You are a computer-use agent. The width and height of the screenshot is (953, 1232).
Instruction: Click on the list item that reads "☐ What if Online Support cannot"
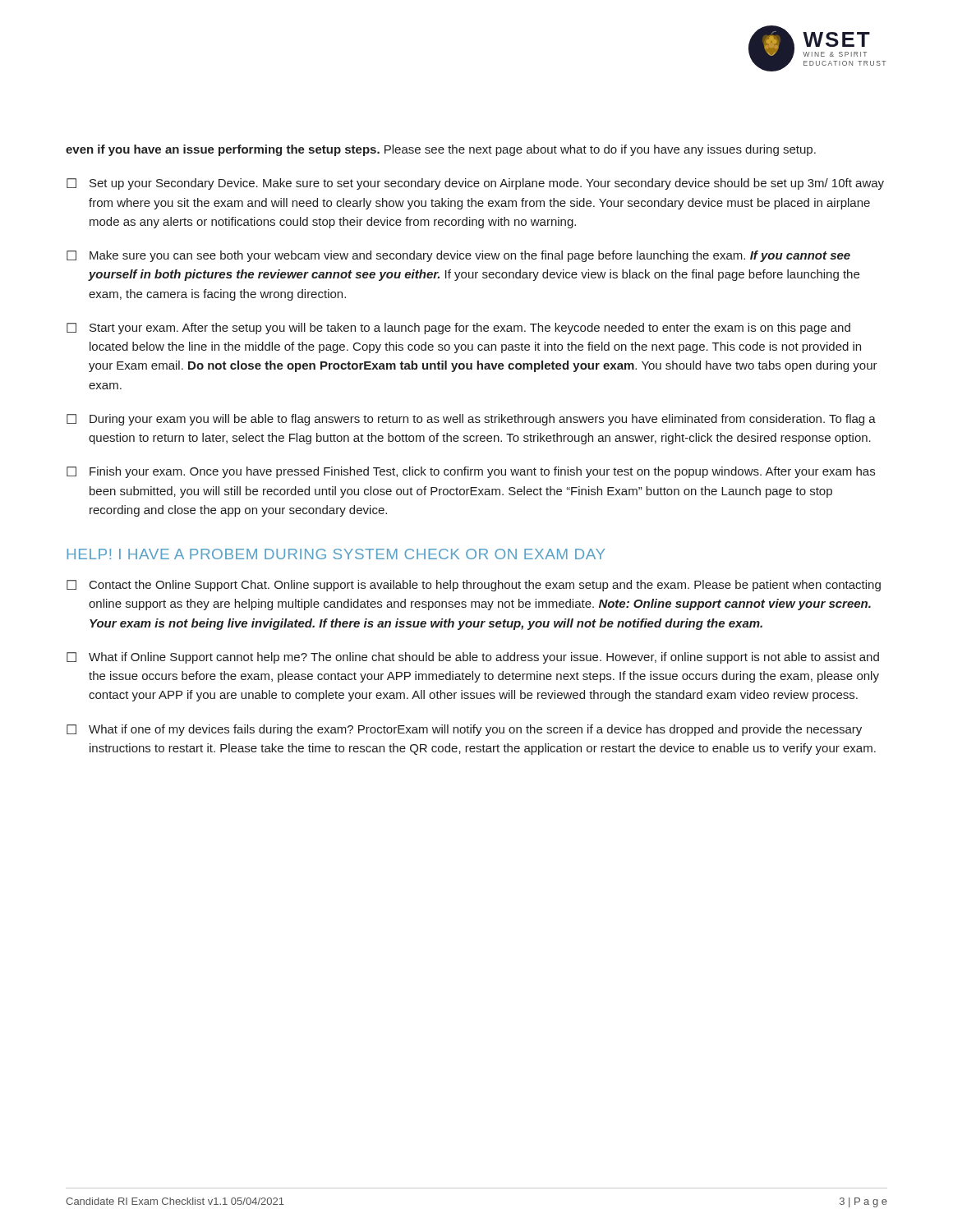pos(476,676)
